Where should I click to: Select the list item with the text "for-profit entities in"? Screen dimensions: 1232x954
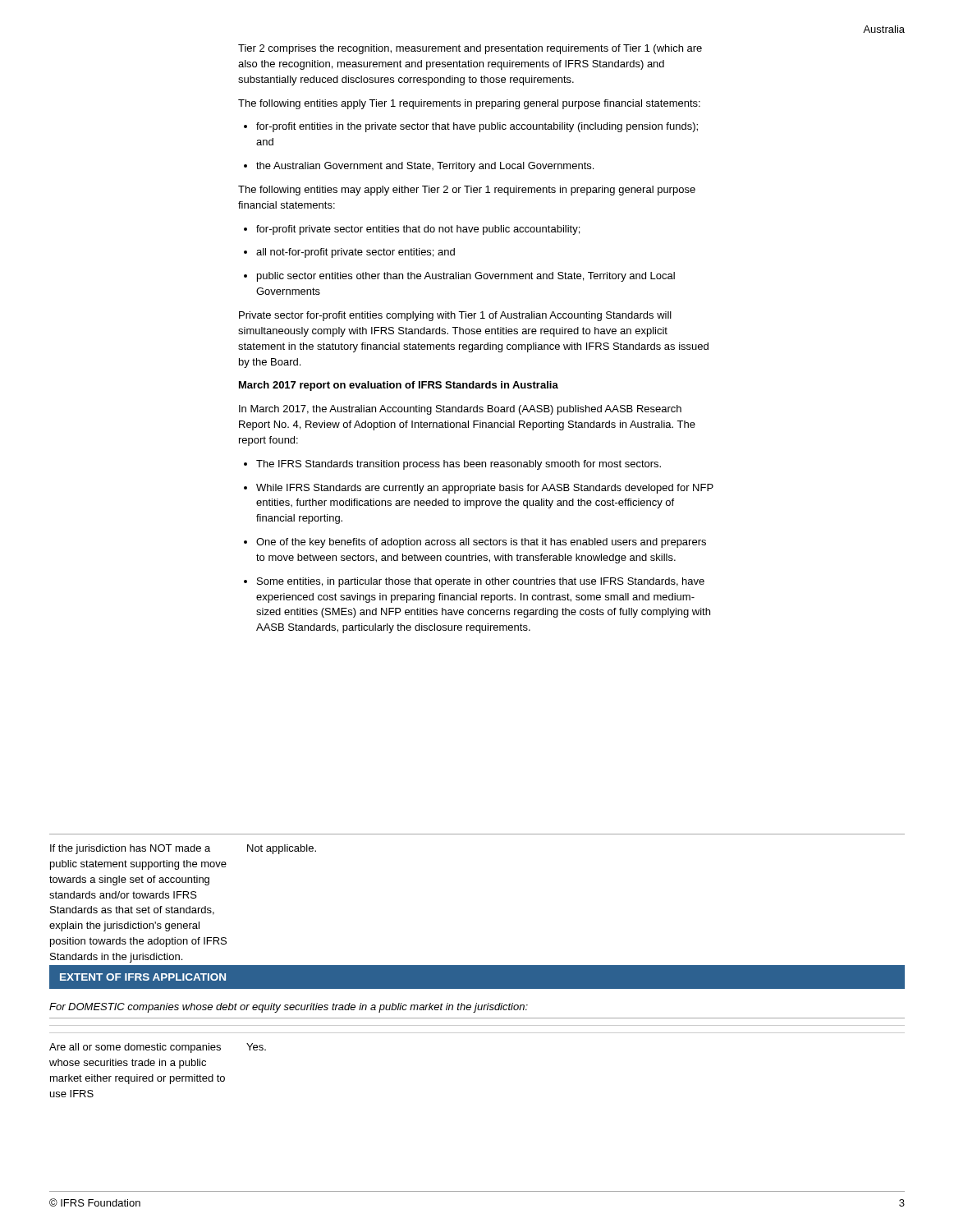[x=476, y=135]
